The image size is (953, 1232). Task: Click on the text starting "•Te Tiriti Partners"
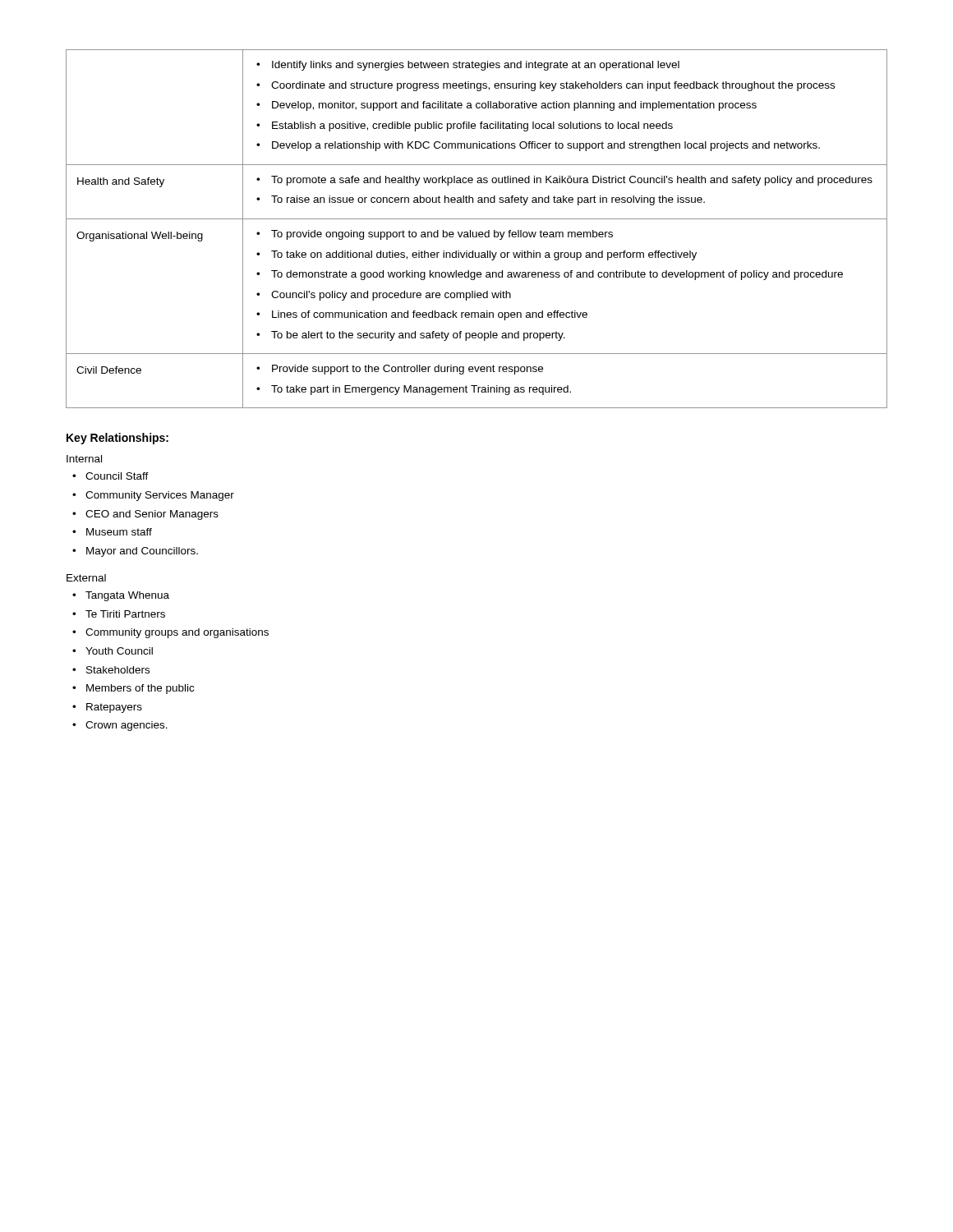[x=119, y=614]
